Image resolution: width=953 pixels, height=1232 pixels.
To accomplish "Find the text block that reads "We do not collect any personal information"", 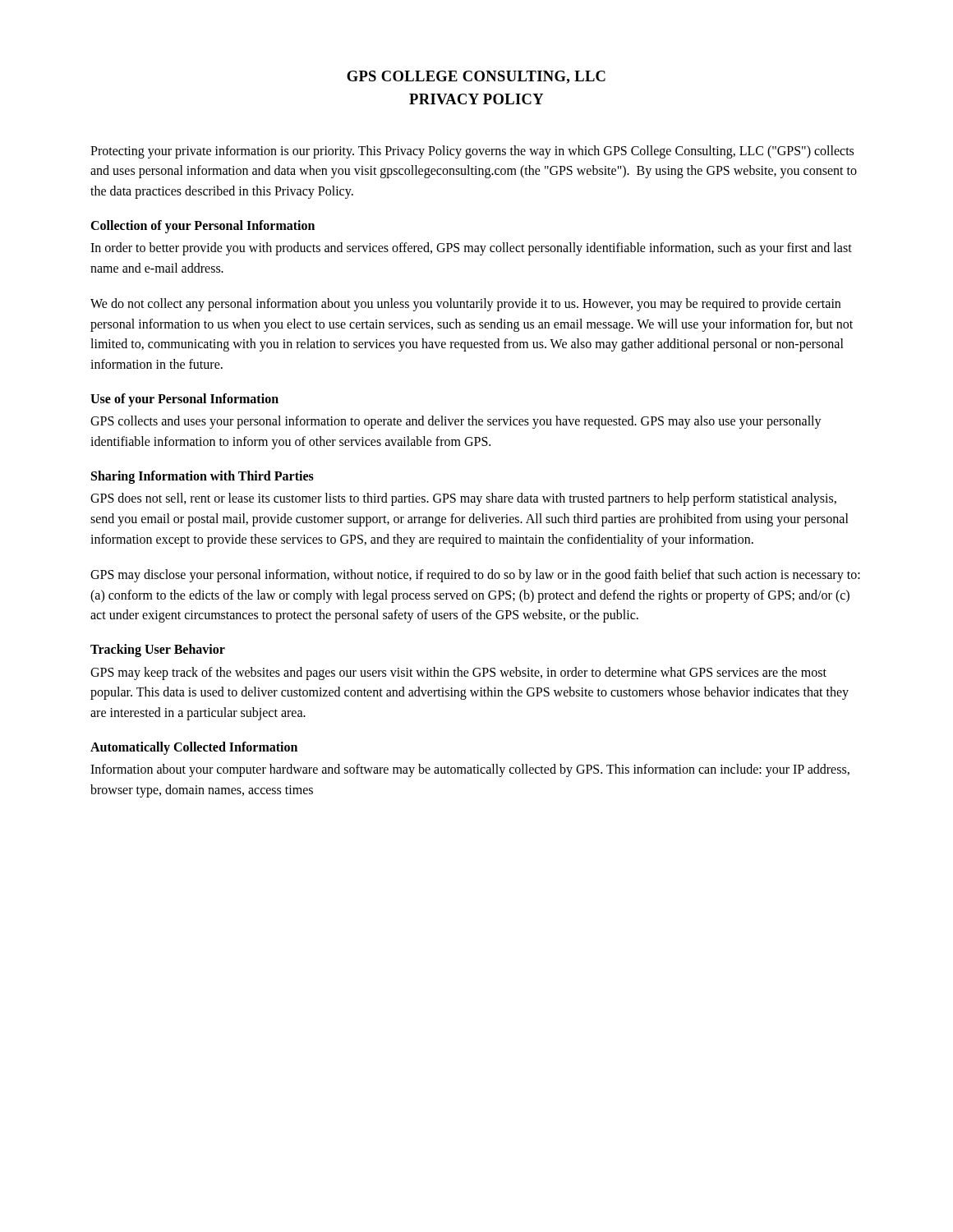I will coord(472,334).
